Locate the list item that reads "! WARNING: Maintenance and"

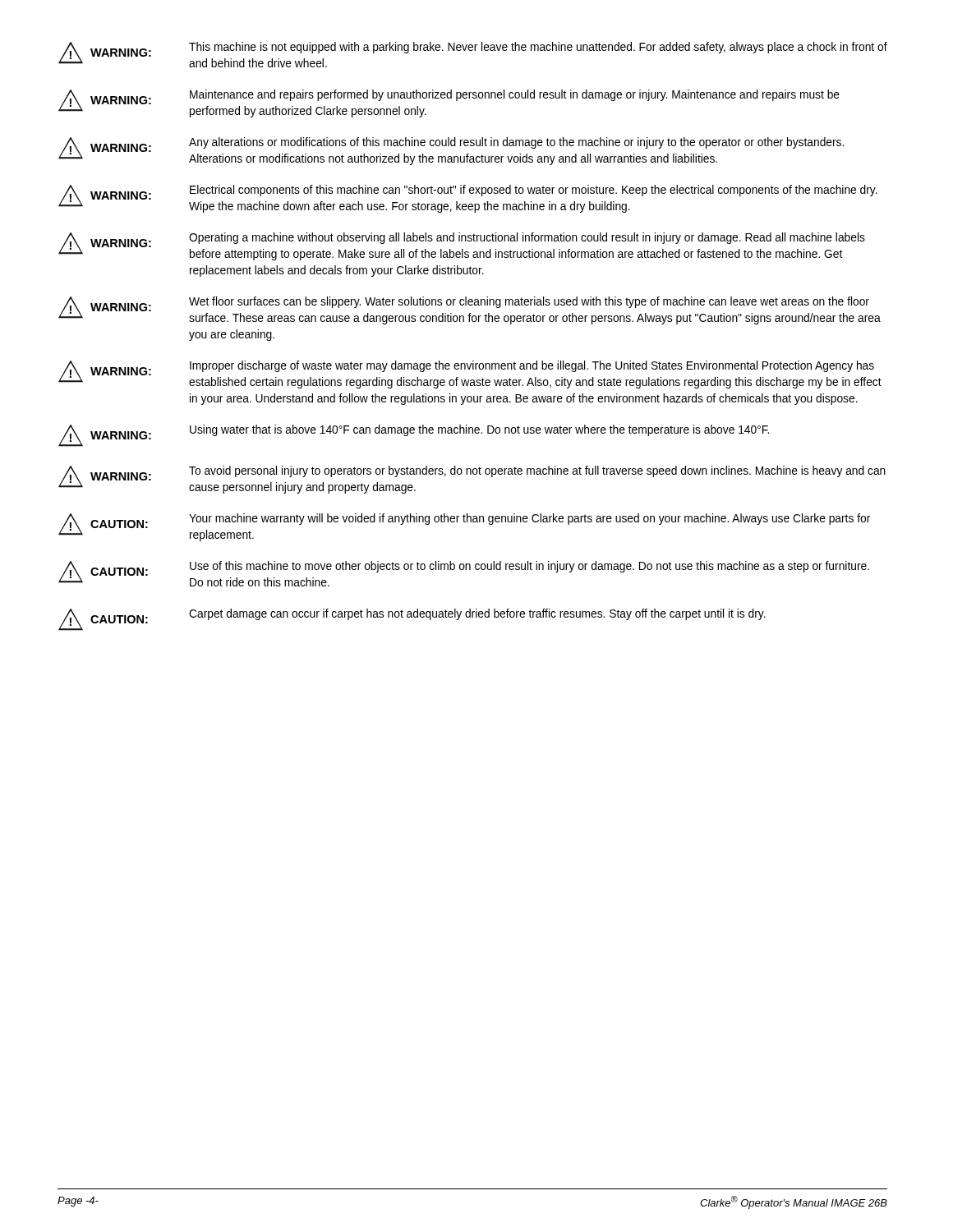(472, 103)
